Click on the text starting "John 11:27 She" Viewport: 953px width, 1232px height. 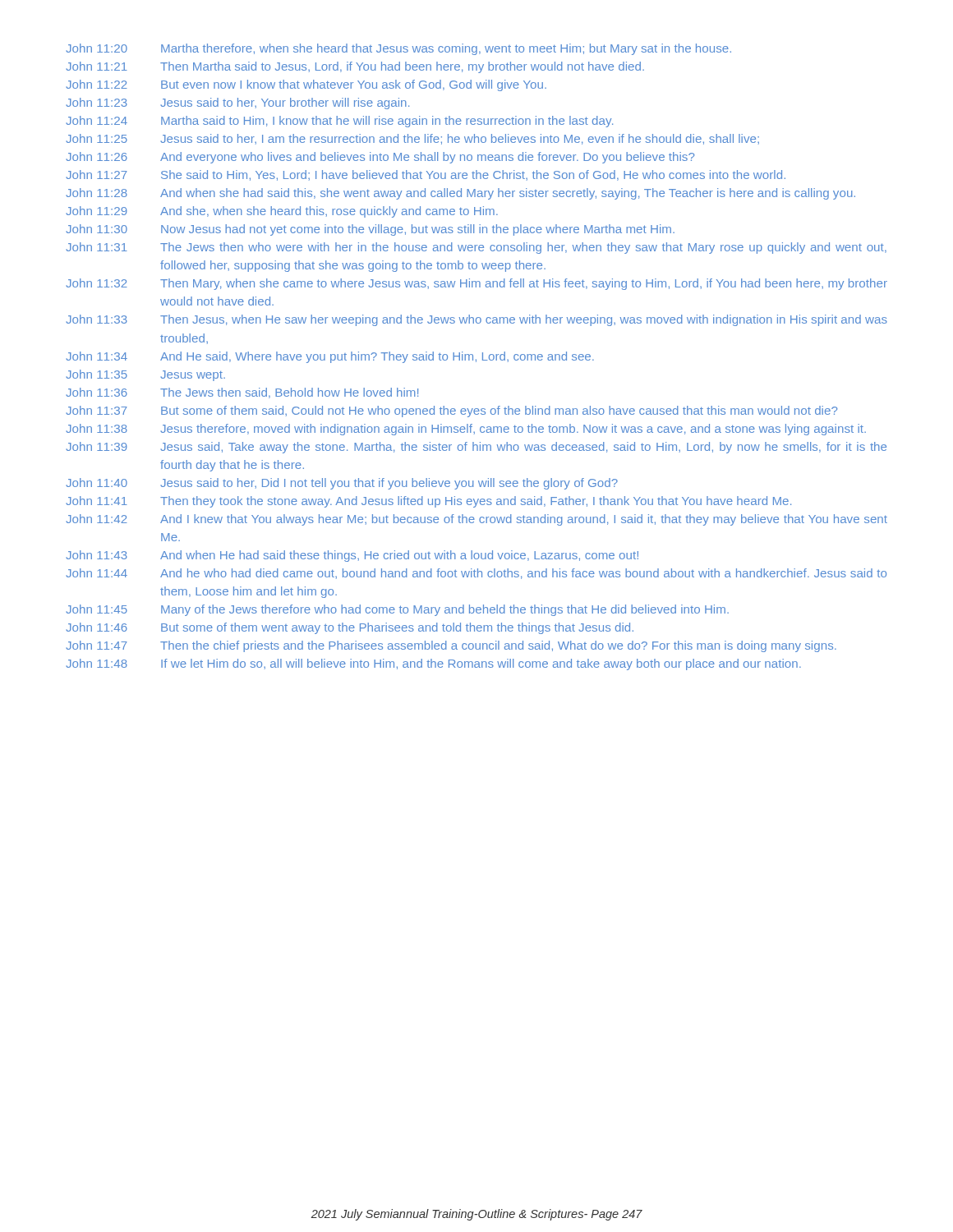pyautogui.click(x=476, y=175)
